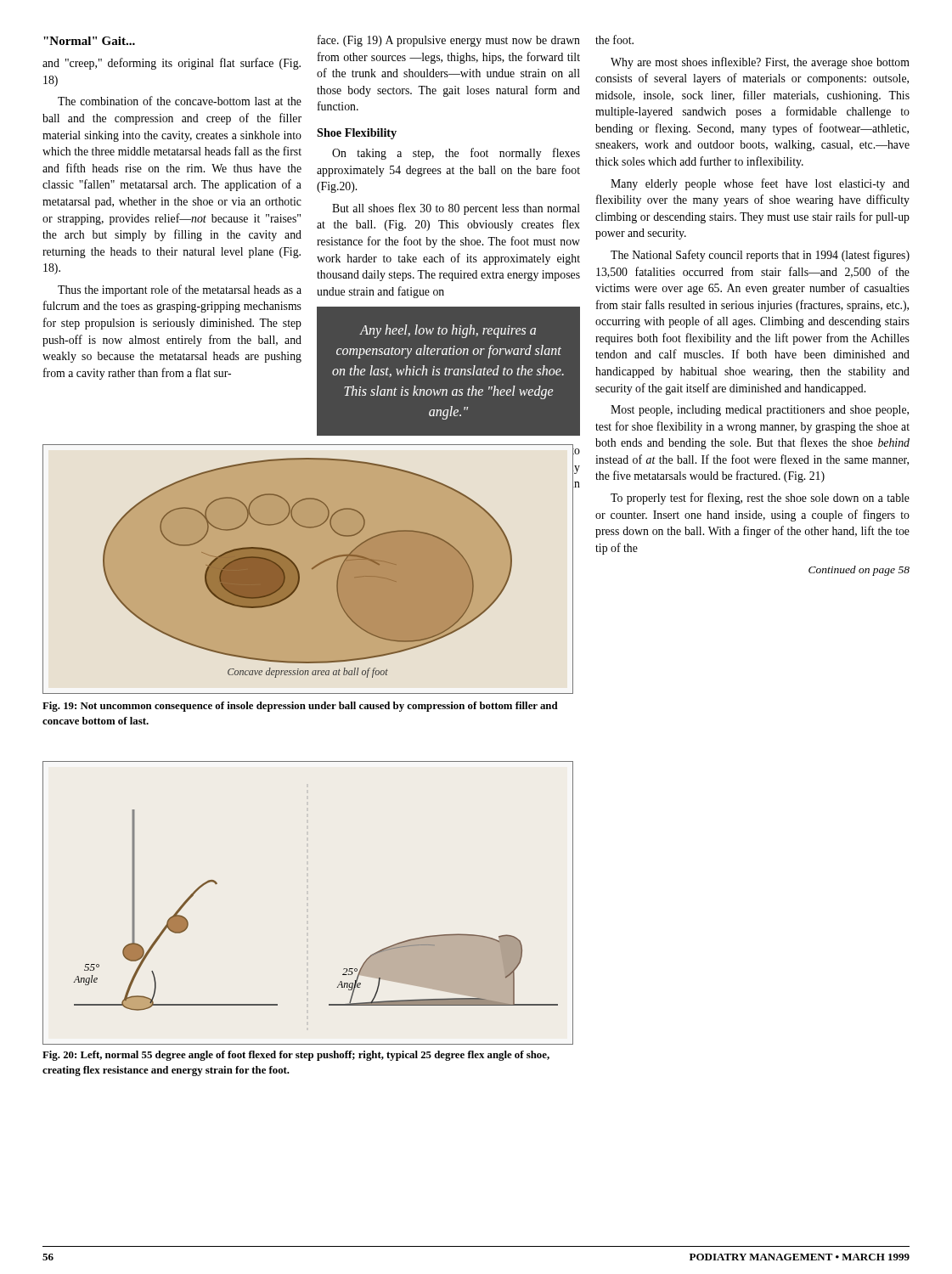This screenshot has height=1274, width=952.
Task: Find the passage starting ""Normal" Gait..."
Action: click(x=89, y=41)
